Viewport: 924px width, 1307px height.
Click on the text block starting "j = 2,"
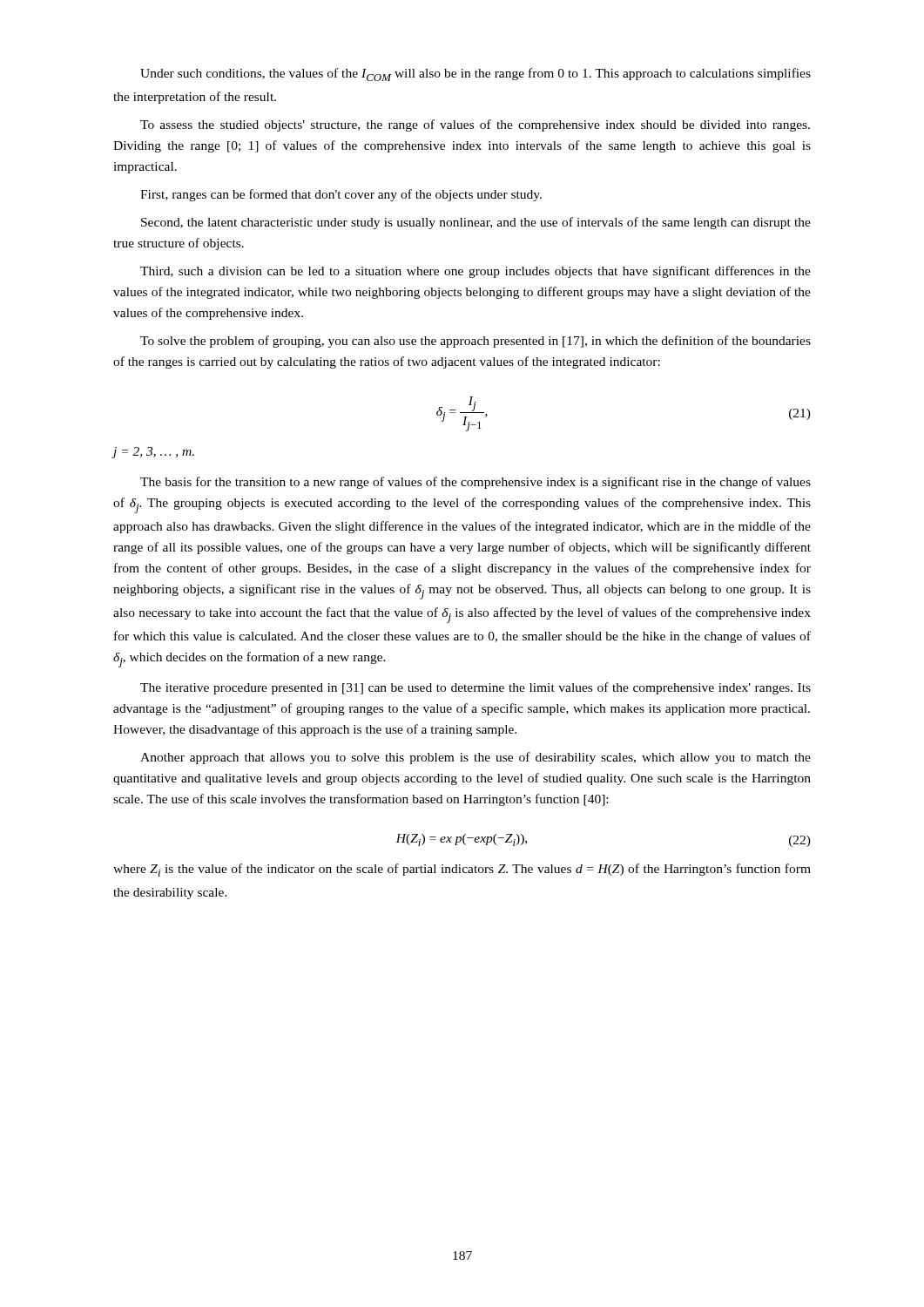[x=462, y=625]
